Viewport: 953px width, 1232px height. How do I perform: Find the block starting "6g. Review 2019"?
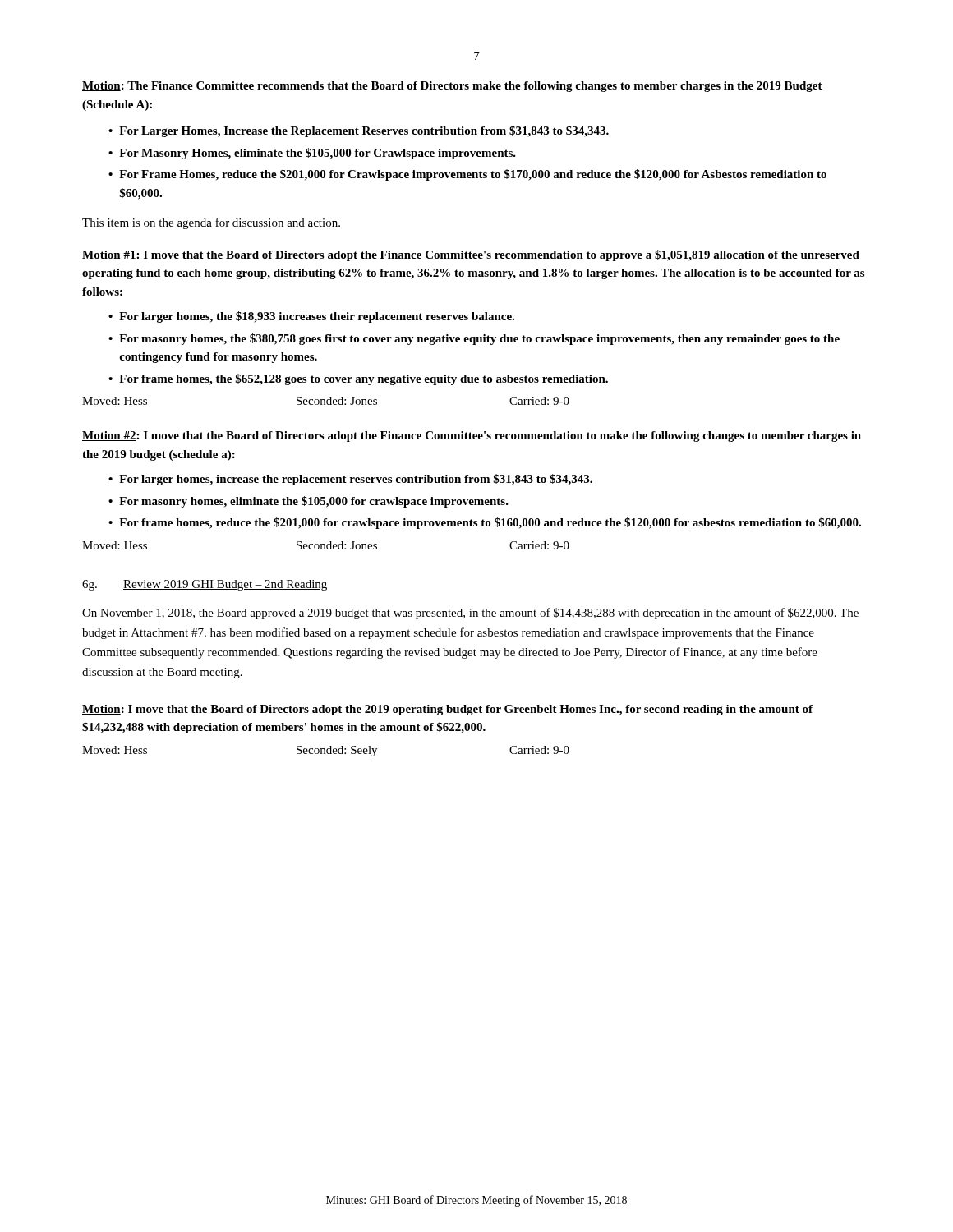tap(205, 584)
